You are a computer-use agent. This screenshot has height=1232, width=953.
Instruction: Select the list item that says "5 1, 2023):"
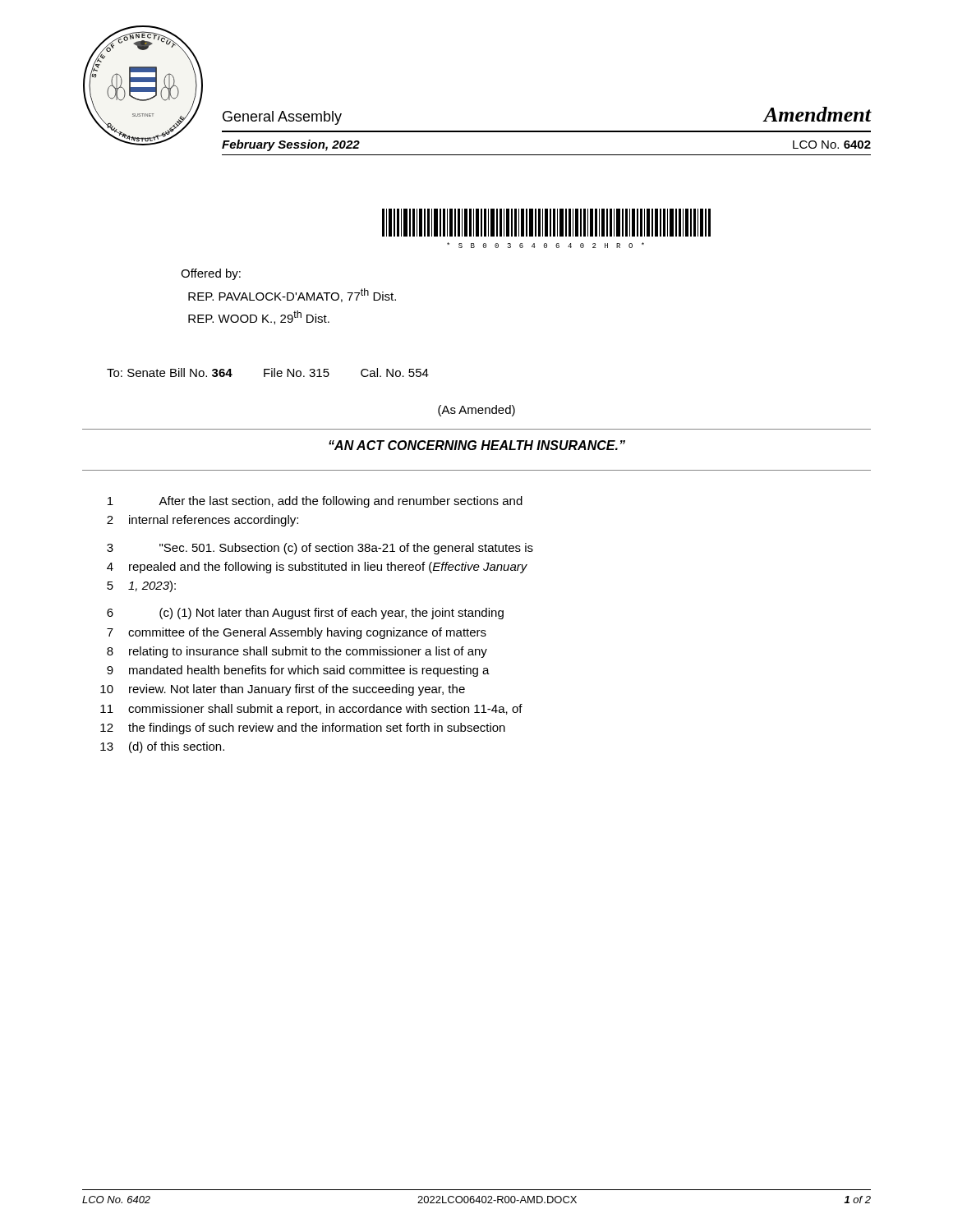[141, 586]
